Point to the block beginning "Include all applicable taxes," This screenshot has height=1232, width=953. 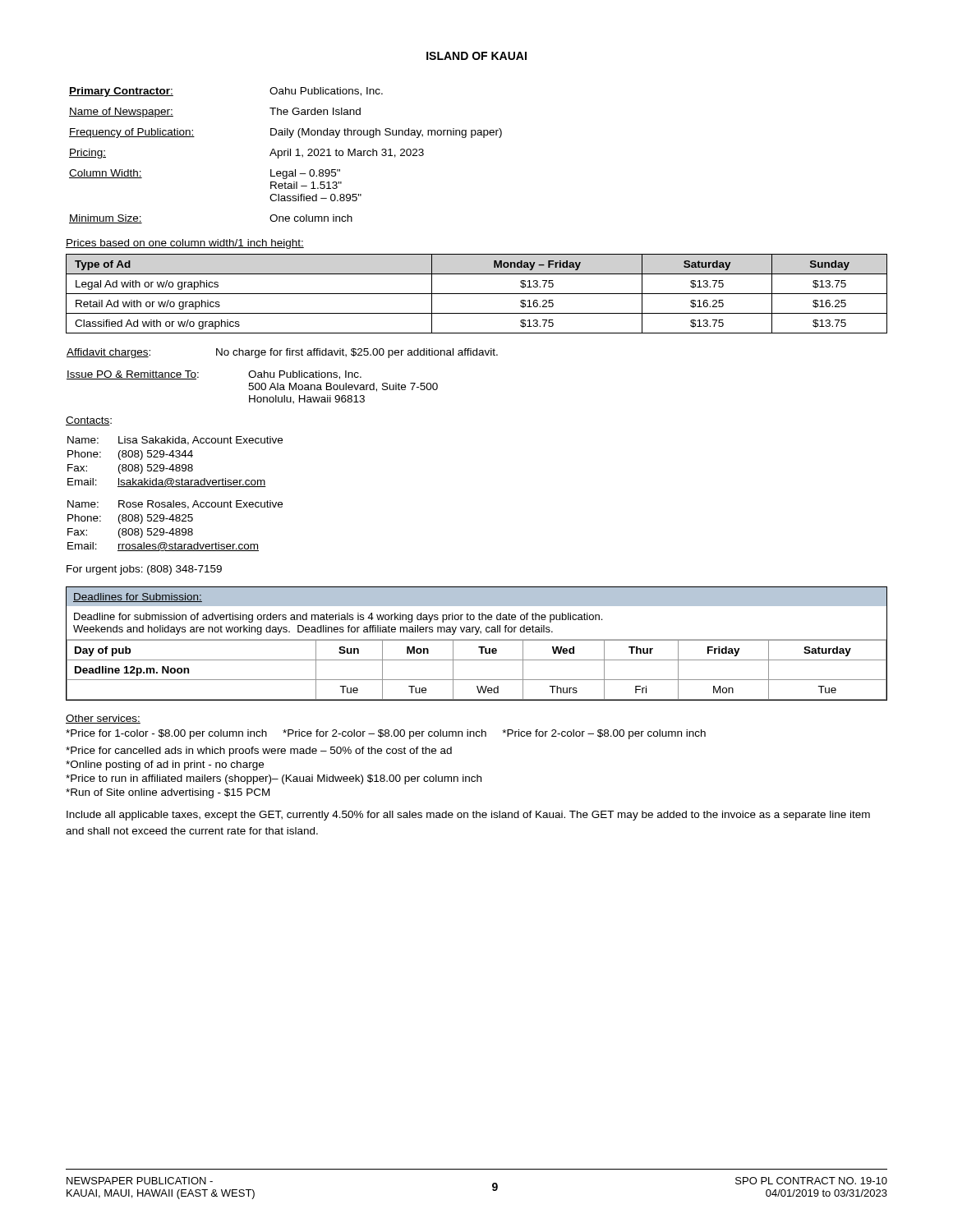coord(468,823)
